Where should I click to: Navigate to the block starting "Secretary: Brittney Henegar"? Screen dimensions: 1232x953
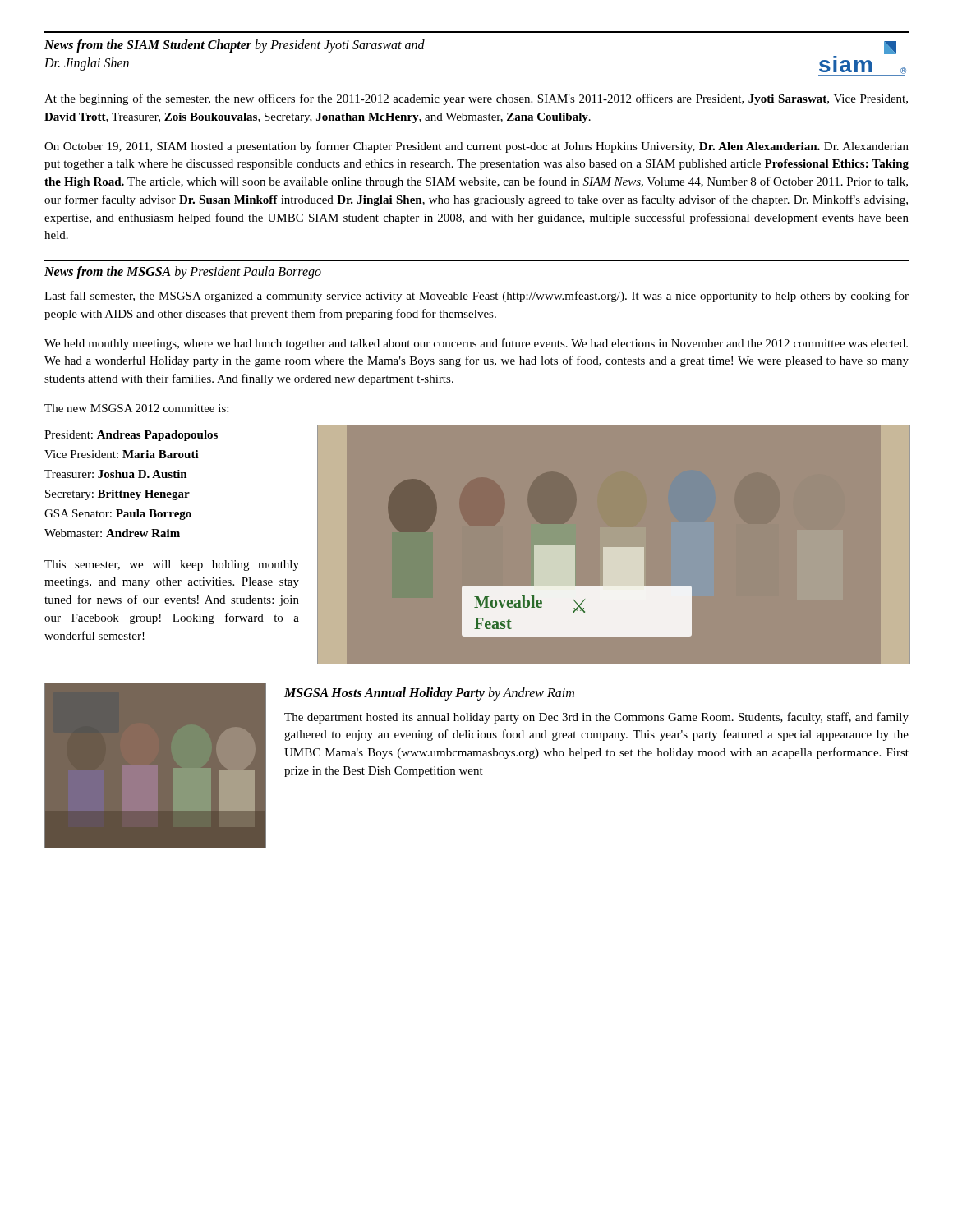click(x=117, y=493)
